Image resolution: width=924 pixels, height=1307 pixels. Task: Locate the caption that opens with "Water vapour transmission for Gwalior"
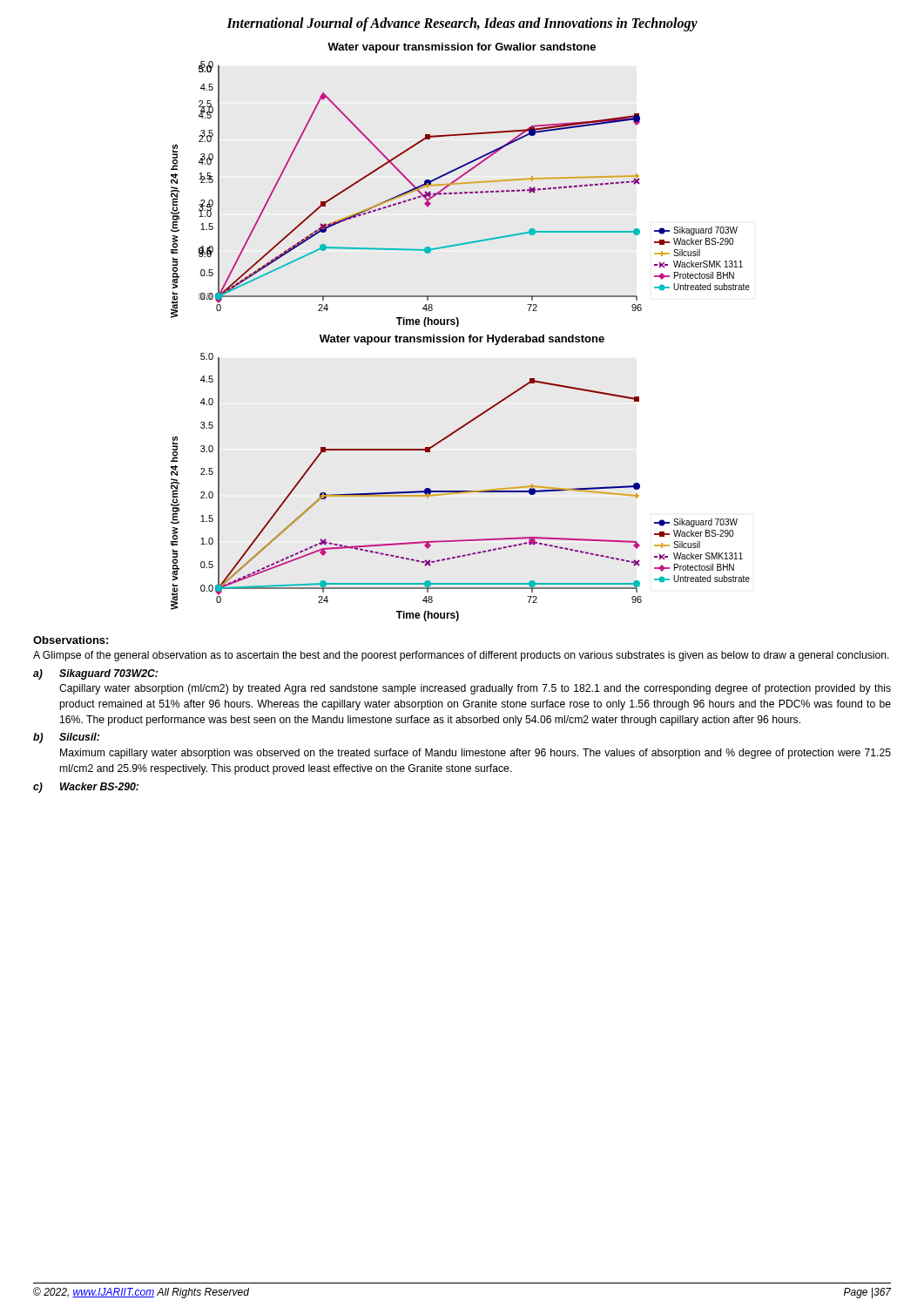pos(462,47)
